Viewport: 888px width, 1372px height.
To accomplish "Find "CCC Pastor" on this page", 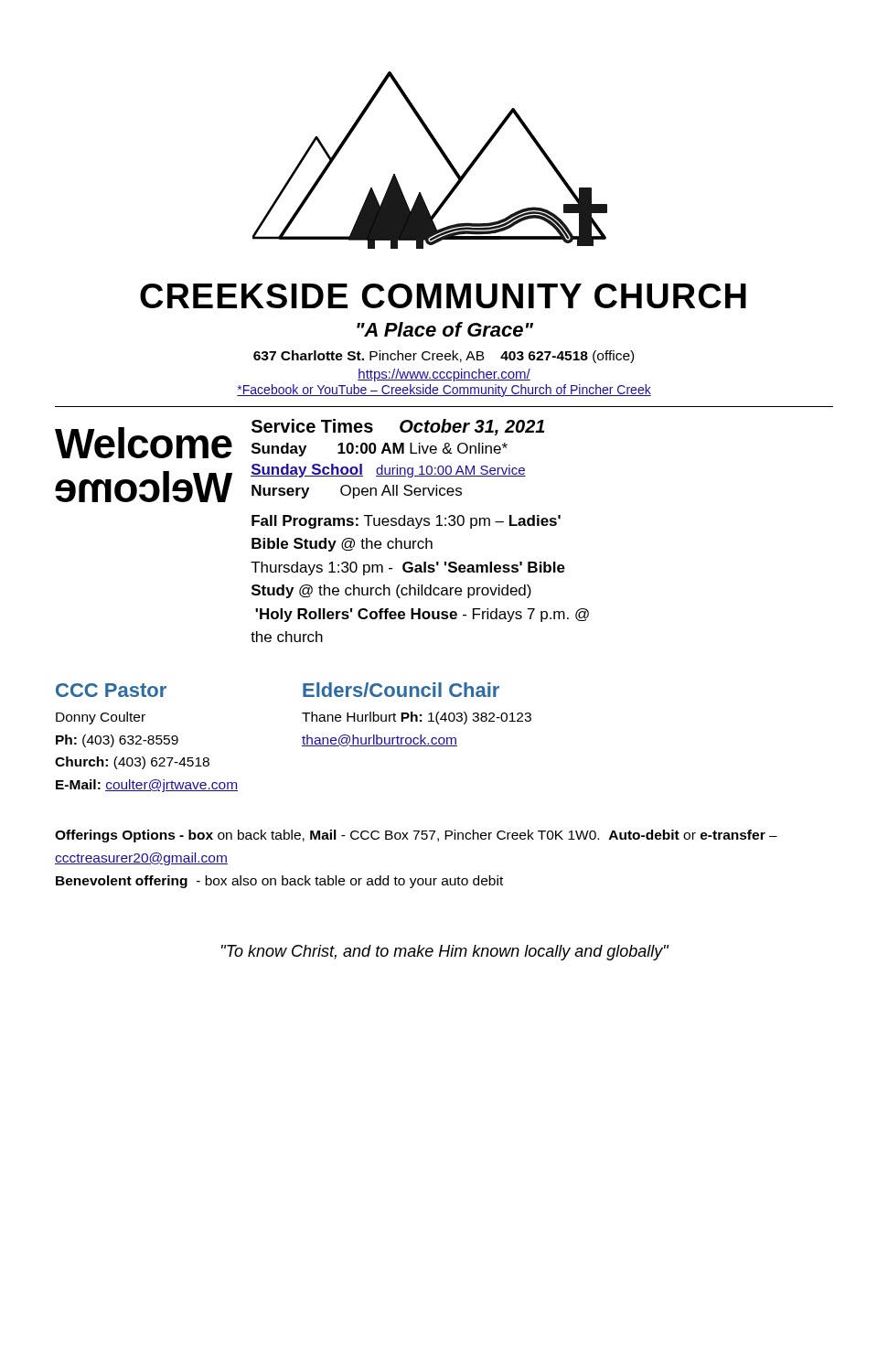I will click(111, 690).
